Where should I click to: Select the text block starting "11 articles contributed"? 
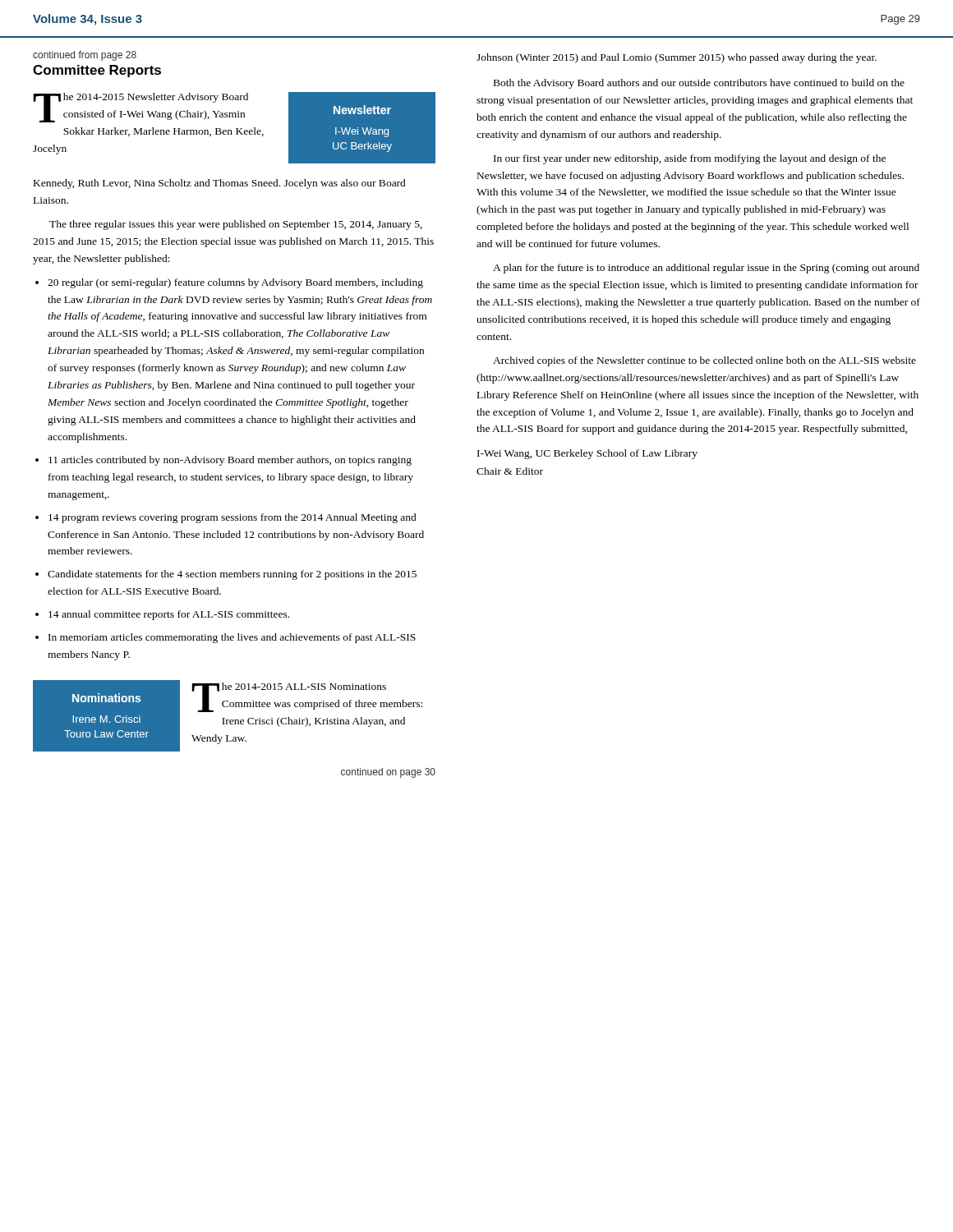tap(230, 477)
